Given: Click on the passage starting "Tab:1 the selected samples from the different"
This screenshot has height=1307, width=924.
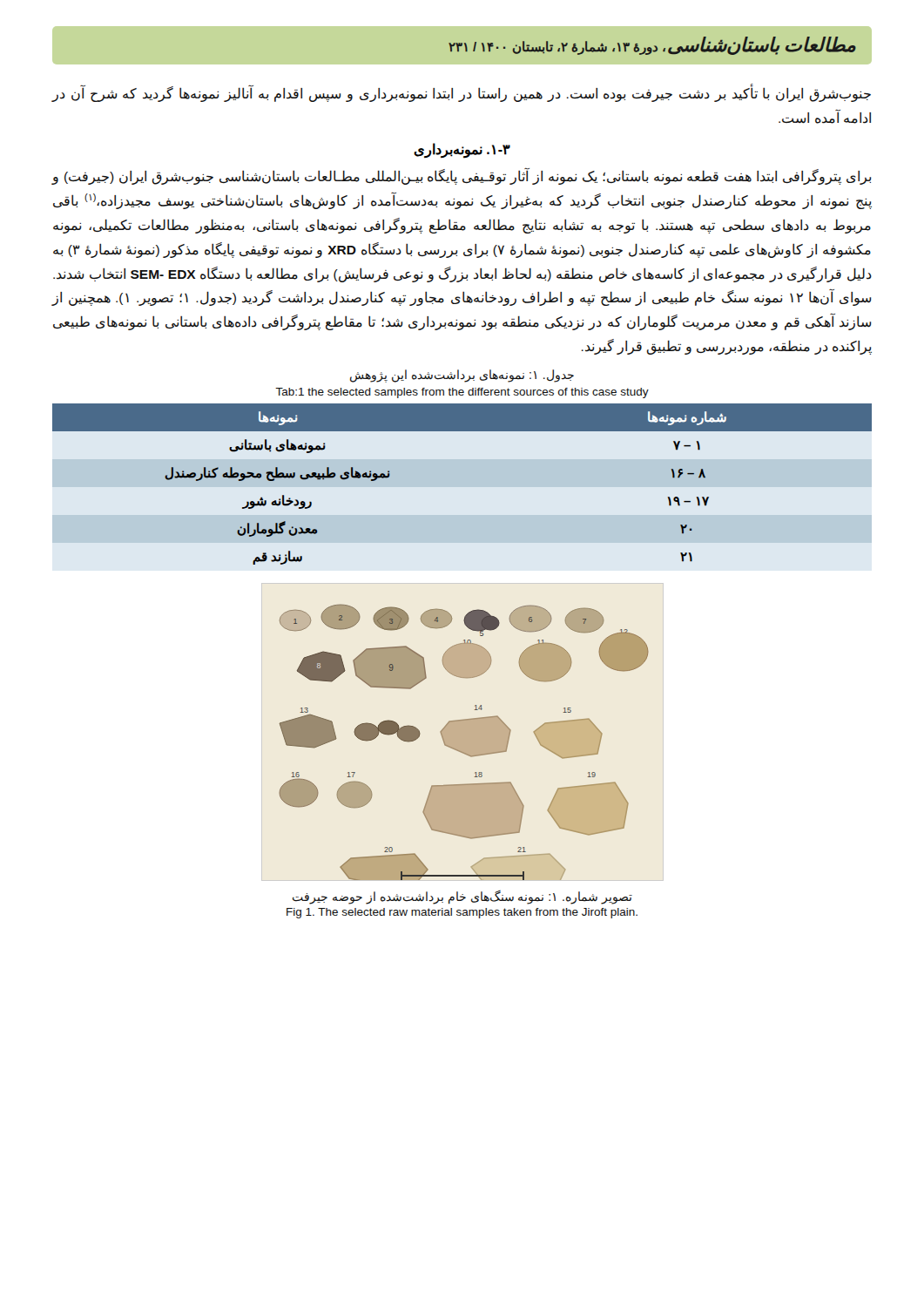Looking at the screenshot, I should pos(462,392).
